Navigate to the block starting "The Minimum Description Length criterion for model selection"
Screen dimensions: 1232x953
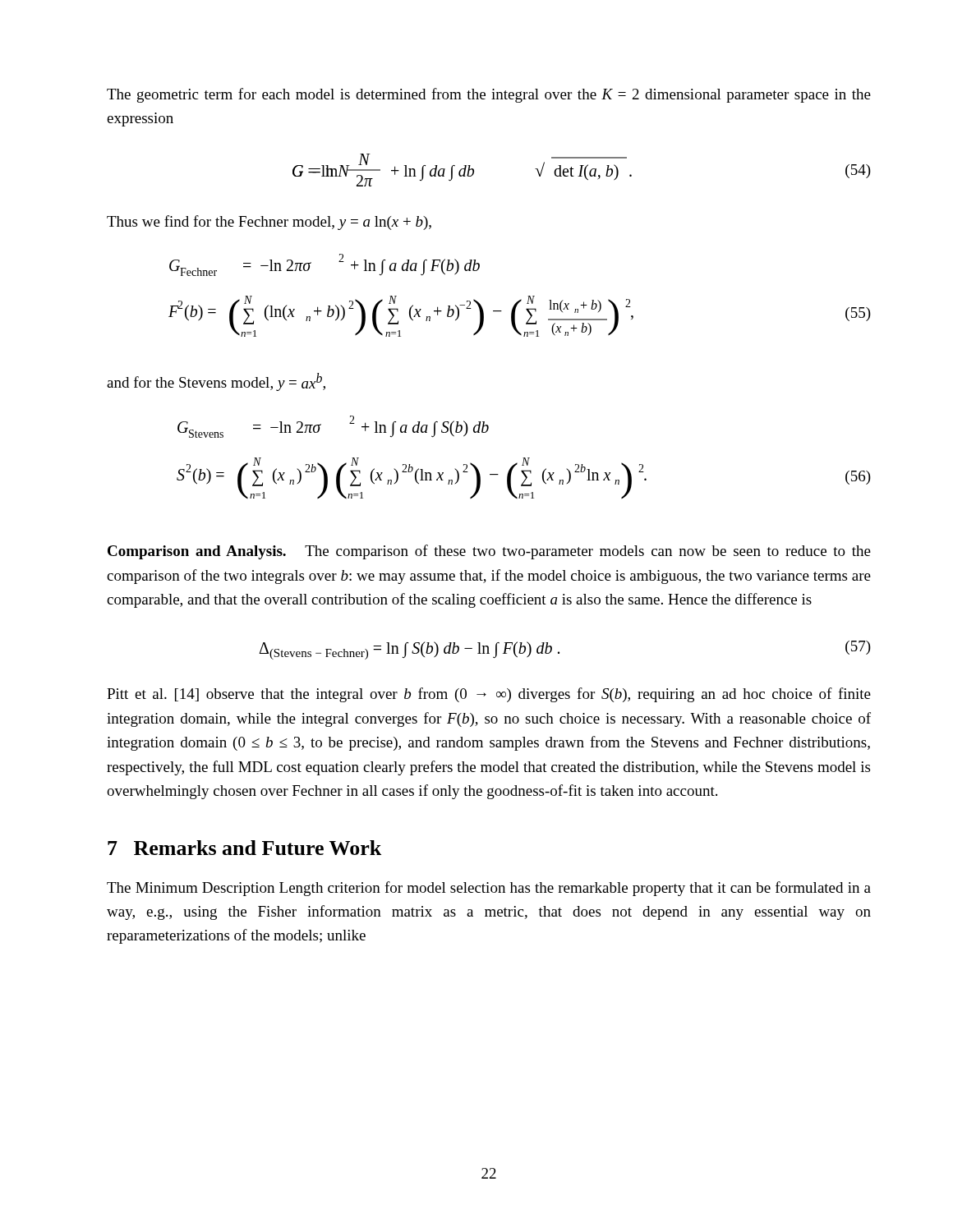(489, 911)
